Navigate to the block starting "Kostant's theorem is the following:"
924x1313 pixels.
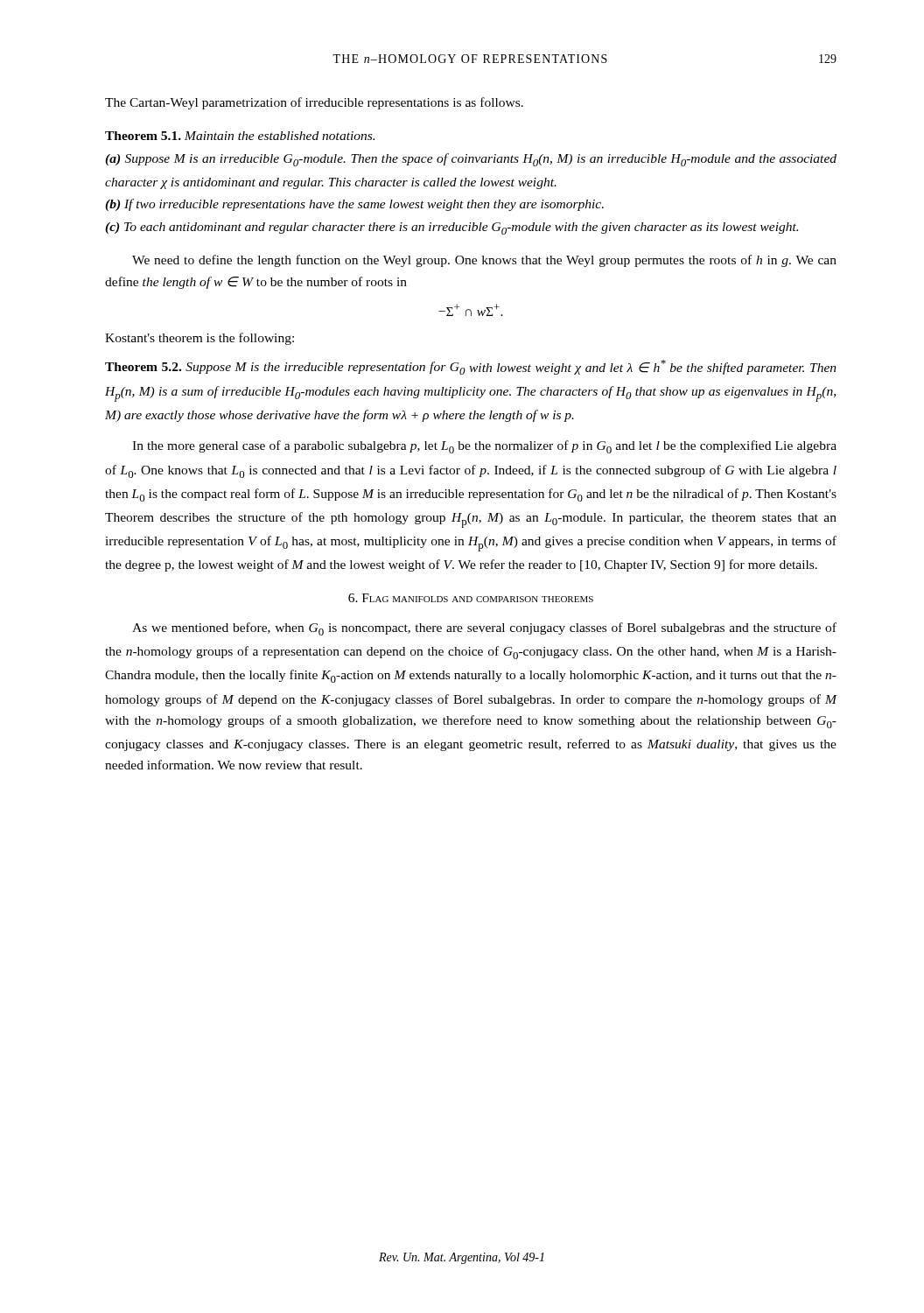point(200,338)
